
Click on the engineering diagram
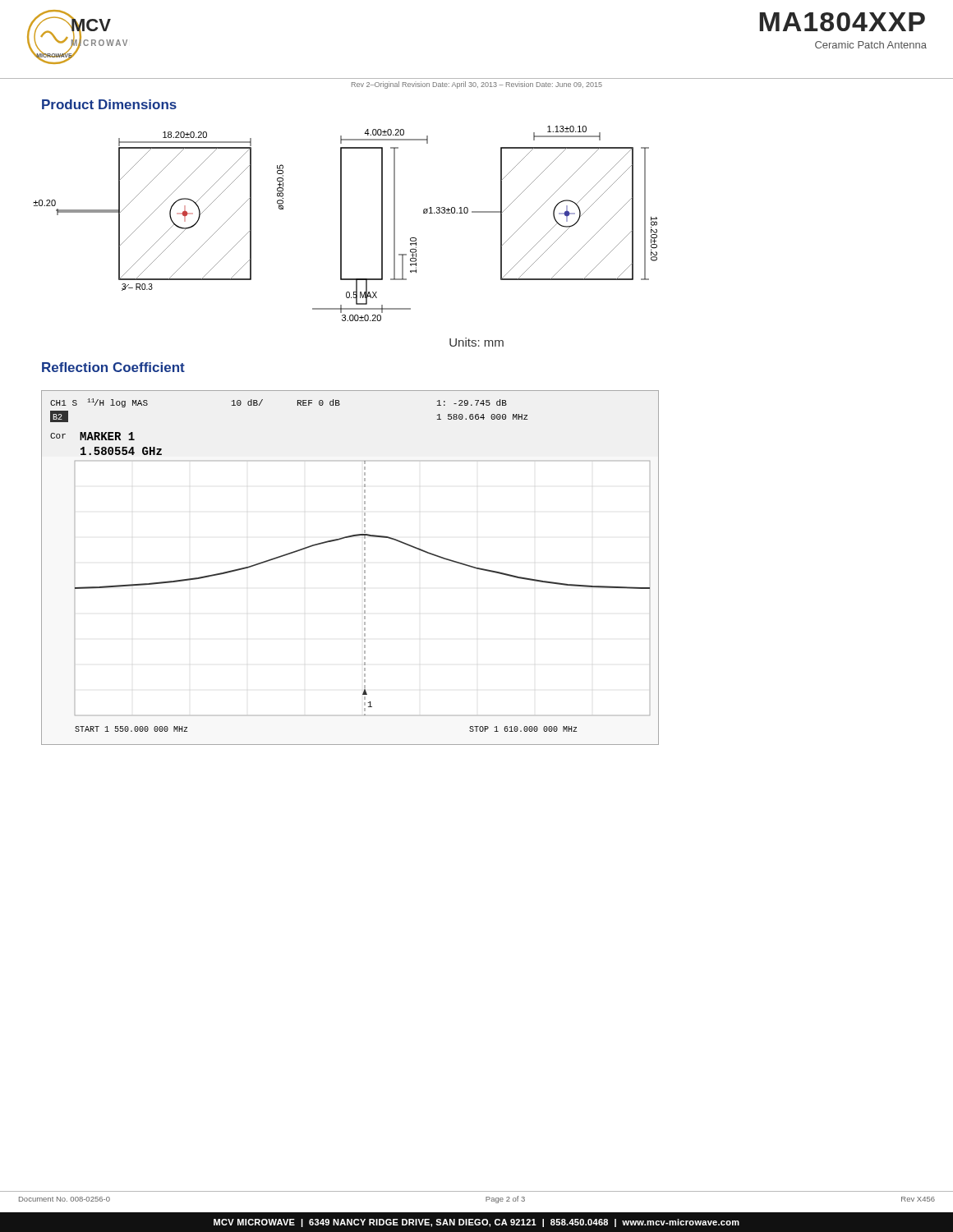[x=345, y=224]
